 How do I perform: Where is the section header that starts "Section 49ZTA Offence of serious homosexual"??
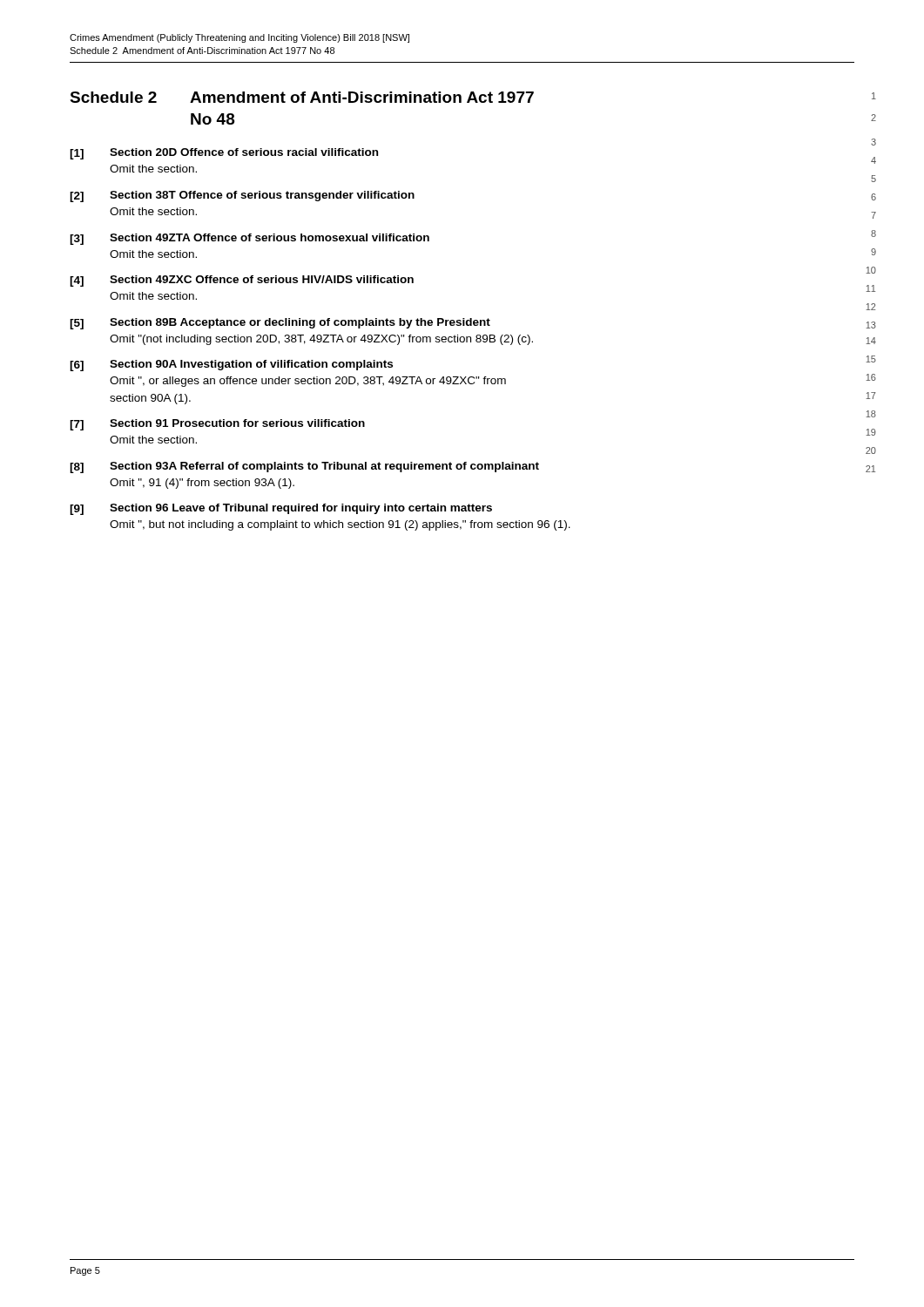(x=270, y=237)
